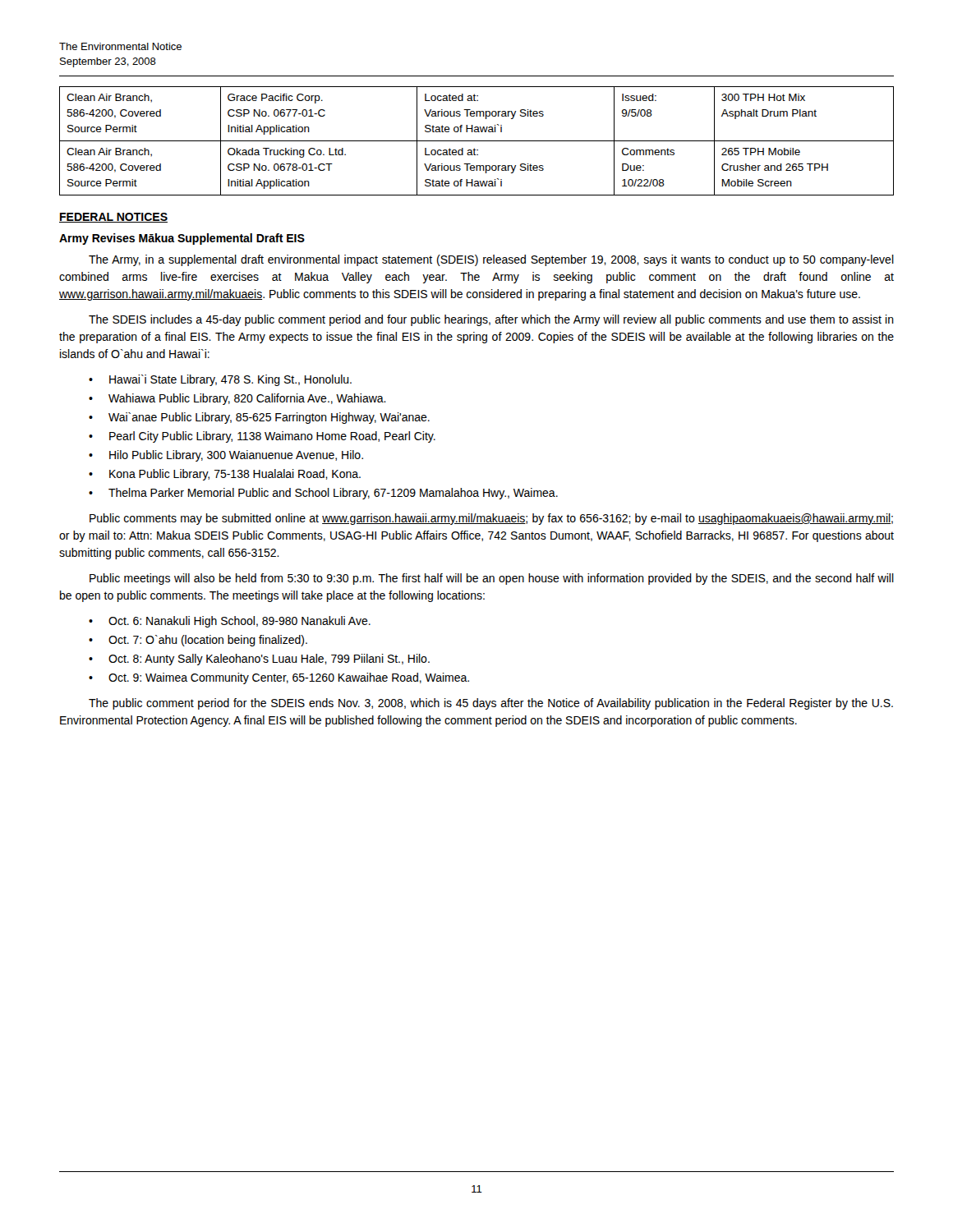
Task: Locate the block of text that opens with "Public comments may be"
Action: tap(476, 536)
